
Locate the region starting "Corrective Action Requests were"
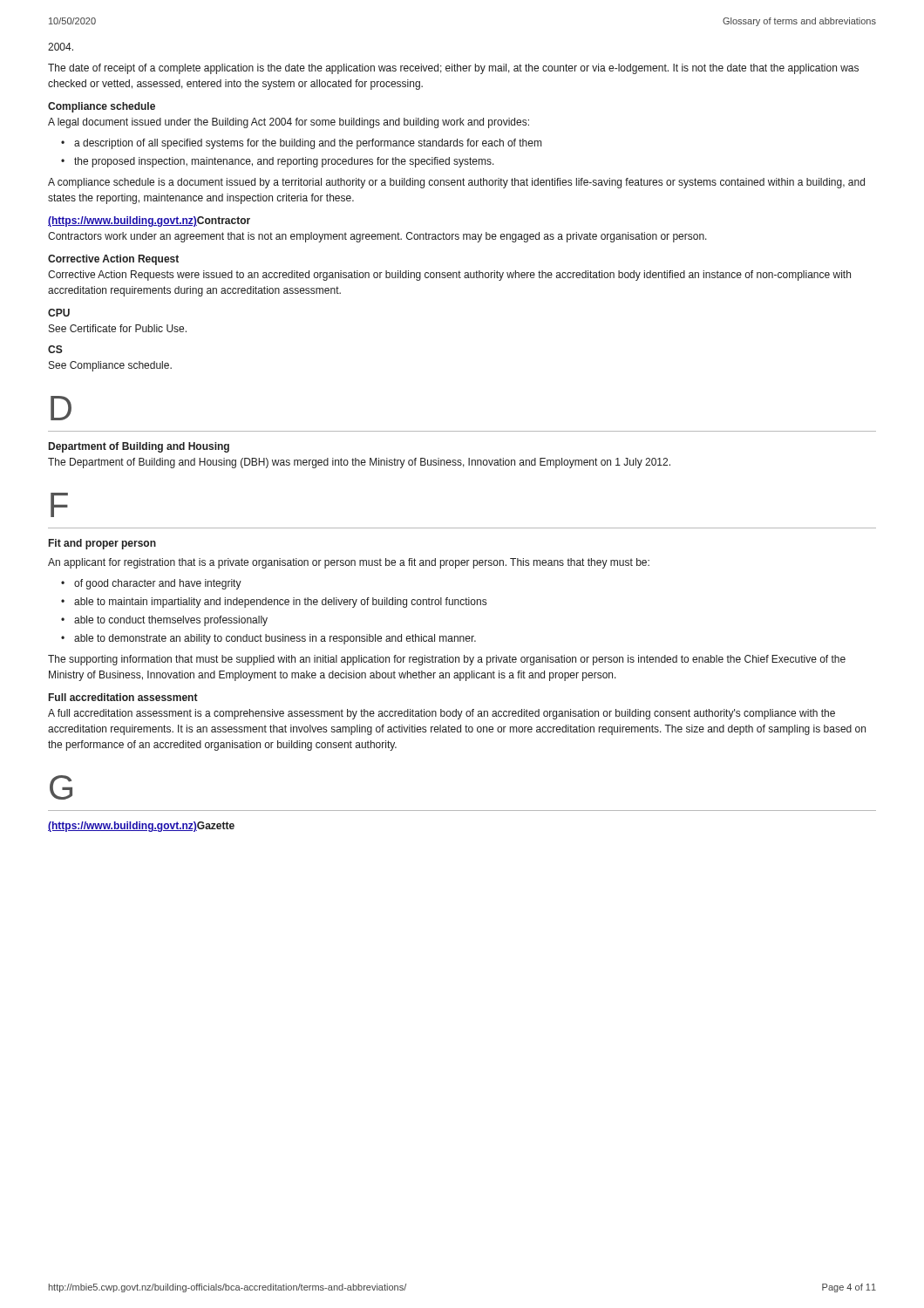450,283
